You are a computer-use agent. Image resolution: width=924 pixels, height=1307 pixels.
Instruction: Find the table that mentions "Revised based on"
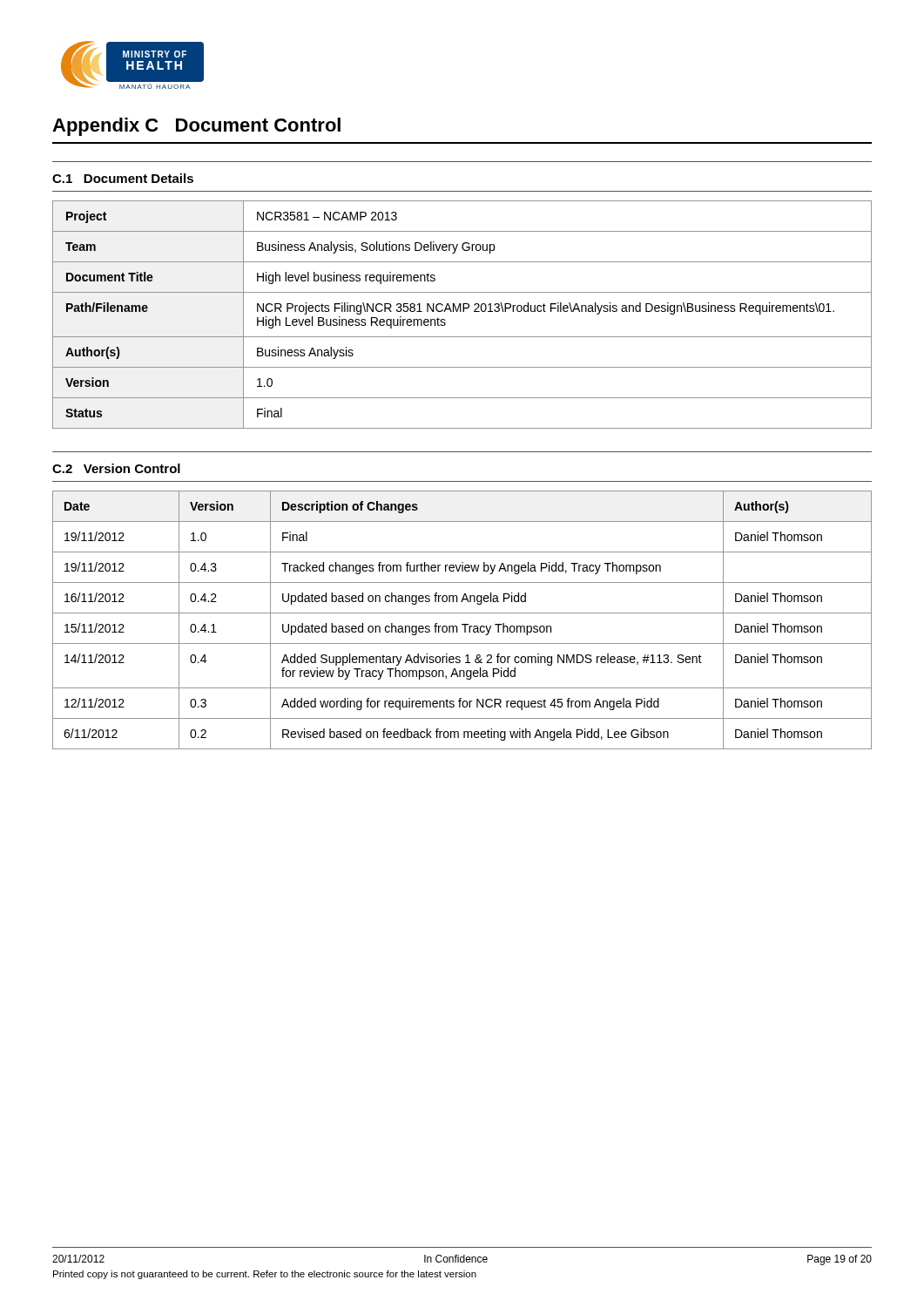pos(462,620)
